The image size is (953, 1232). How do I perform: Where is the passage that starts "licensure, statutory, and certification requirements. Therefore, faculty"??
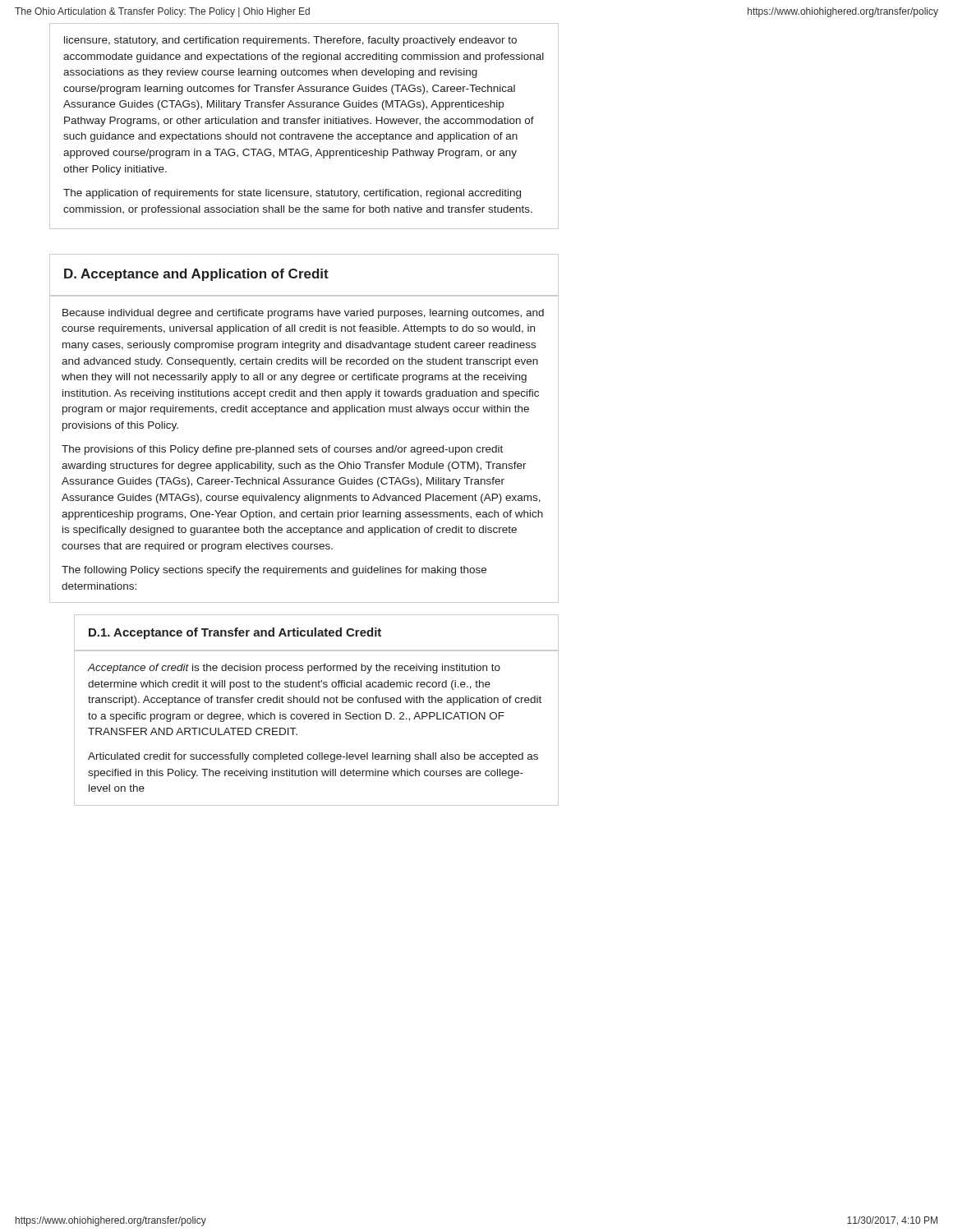click(x=304, y=124)
